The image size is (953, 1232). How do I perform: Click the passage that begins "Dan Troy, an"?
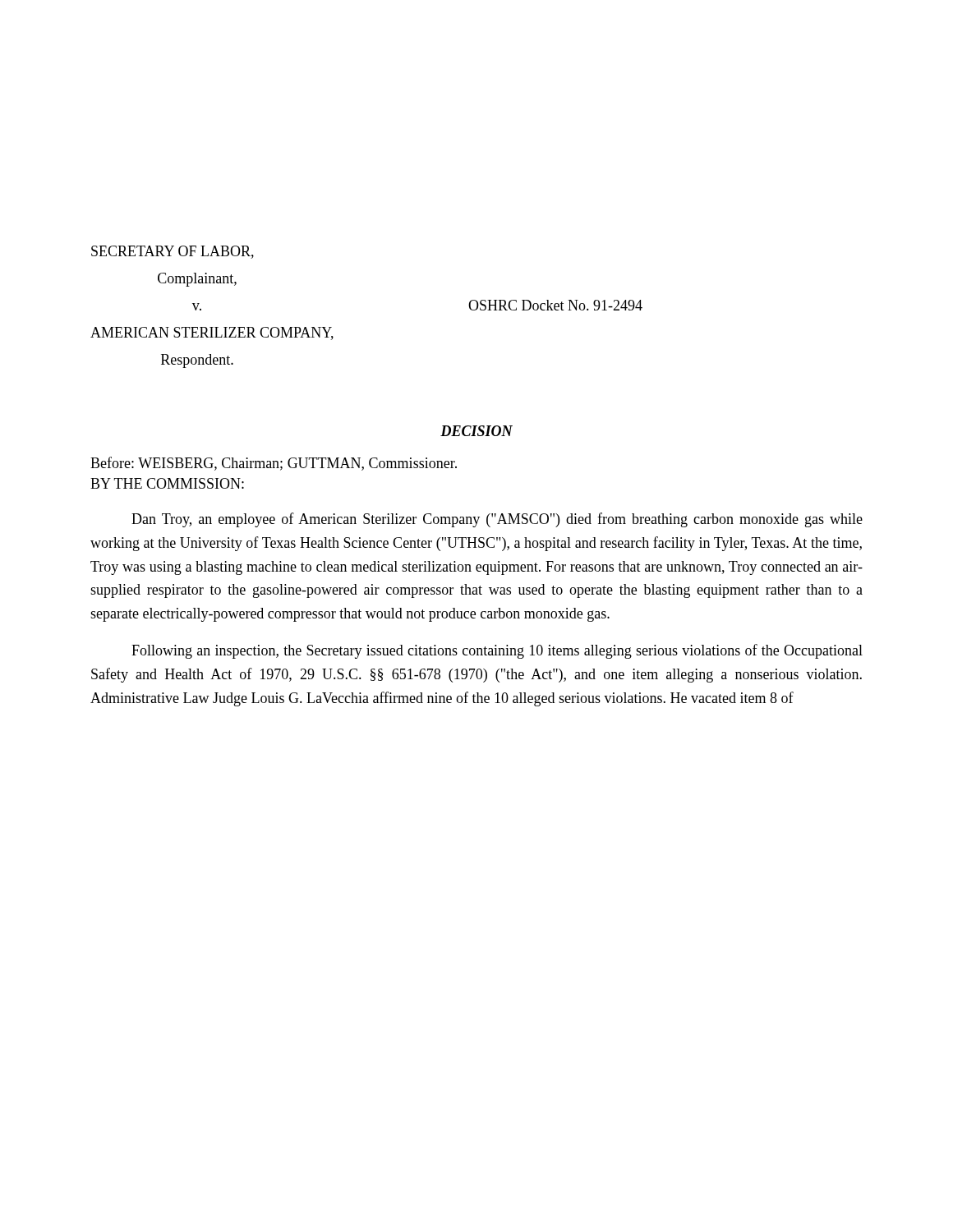476,567
